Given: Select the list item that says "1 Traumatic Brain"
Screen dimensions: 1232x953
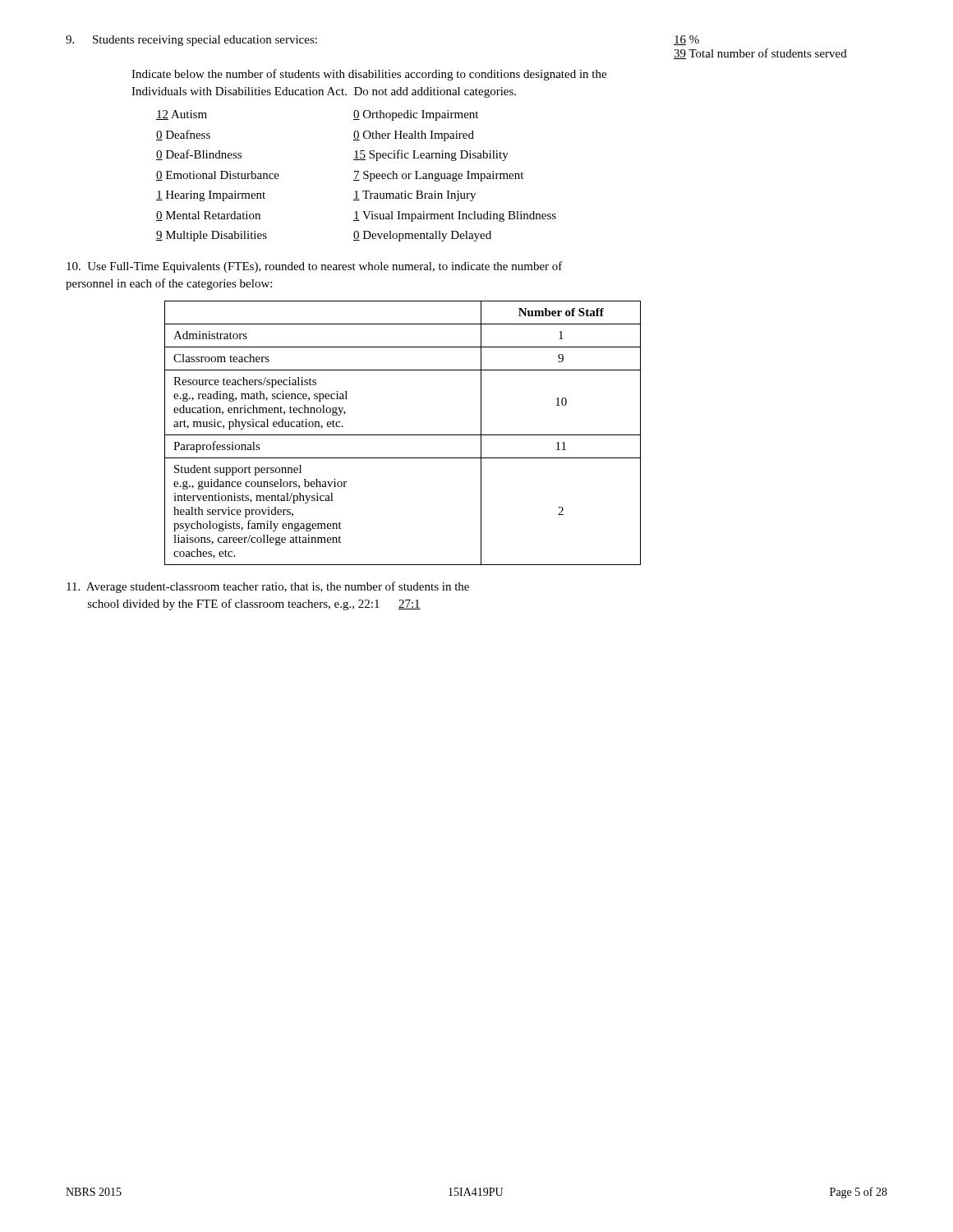Looking at the screenshot, I should click(x=415, y=195).
